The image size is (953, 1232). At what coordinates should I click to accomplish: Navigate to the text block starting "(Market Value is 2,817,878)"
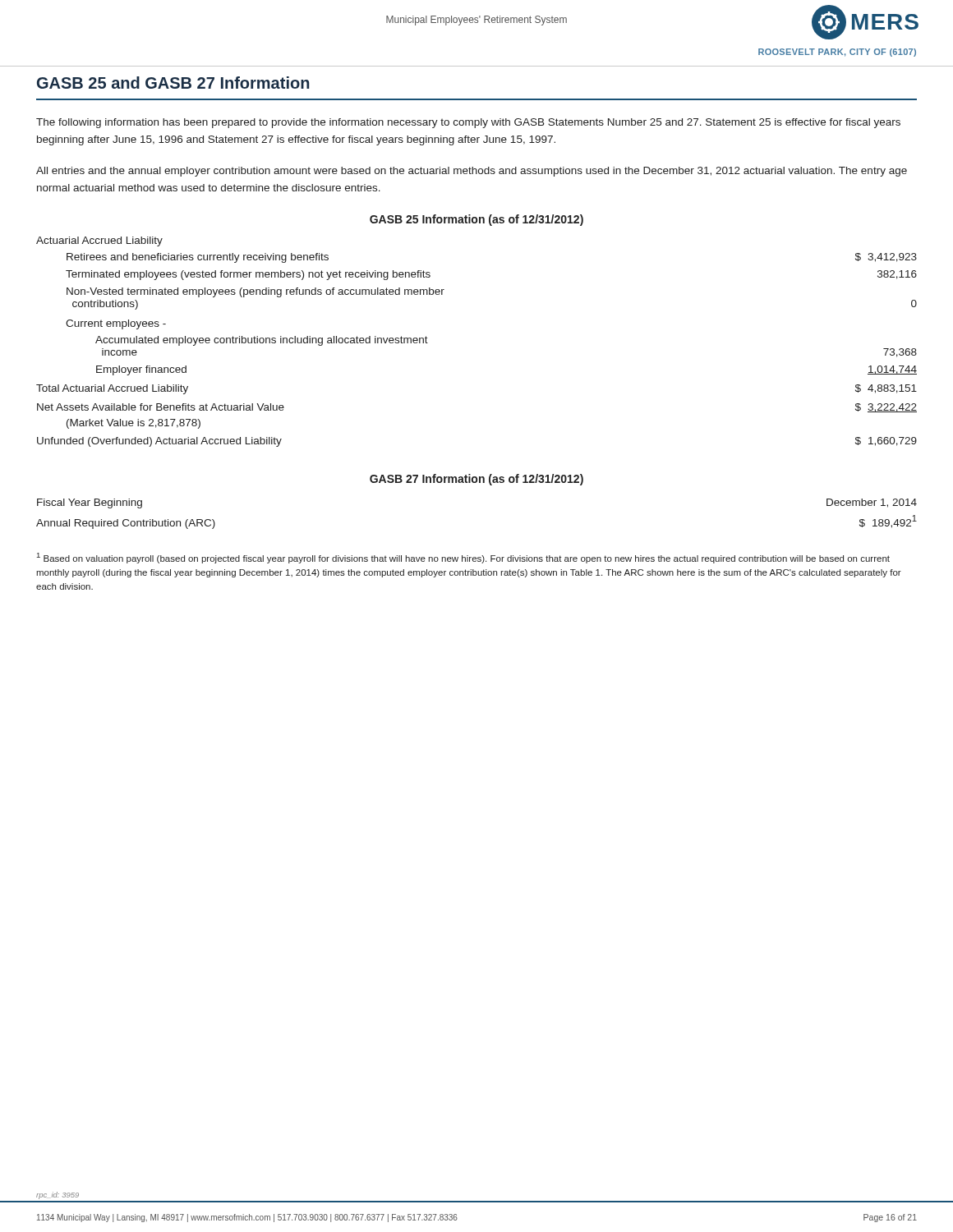(133, 423)
